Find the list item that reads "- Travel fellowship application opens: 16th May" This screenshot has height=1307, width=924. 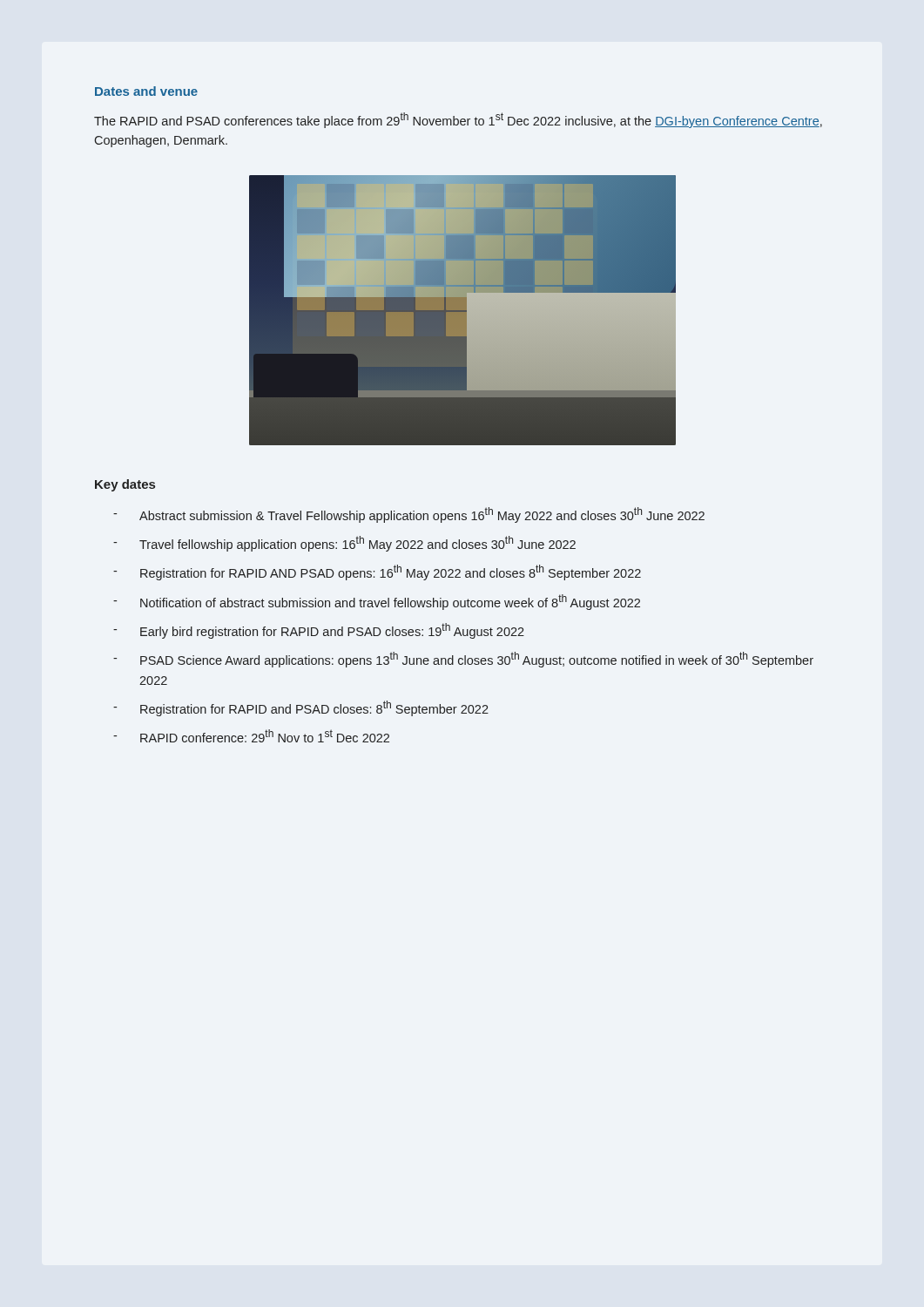click(472, 543)
